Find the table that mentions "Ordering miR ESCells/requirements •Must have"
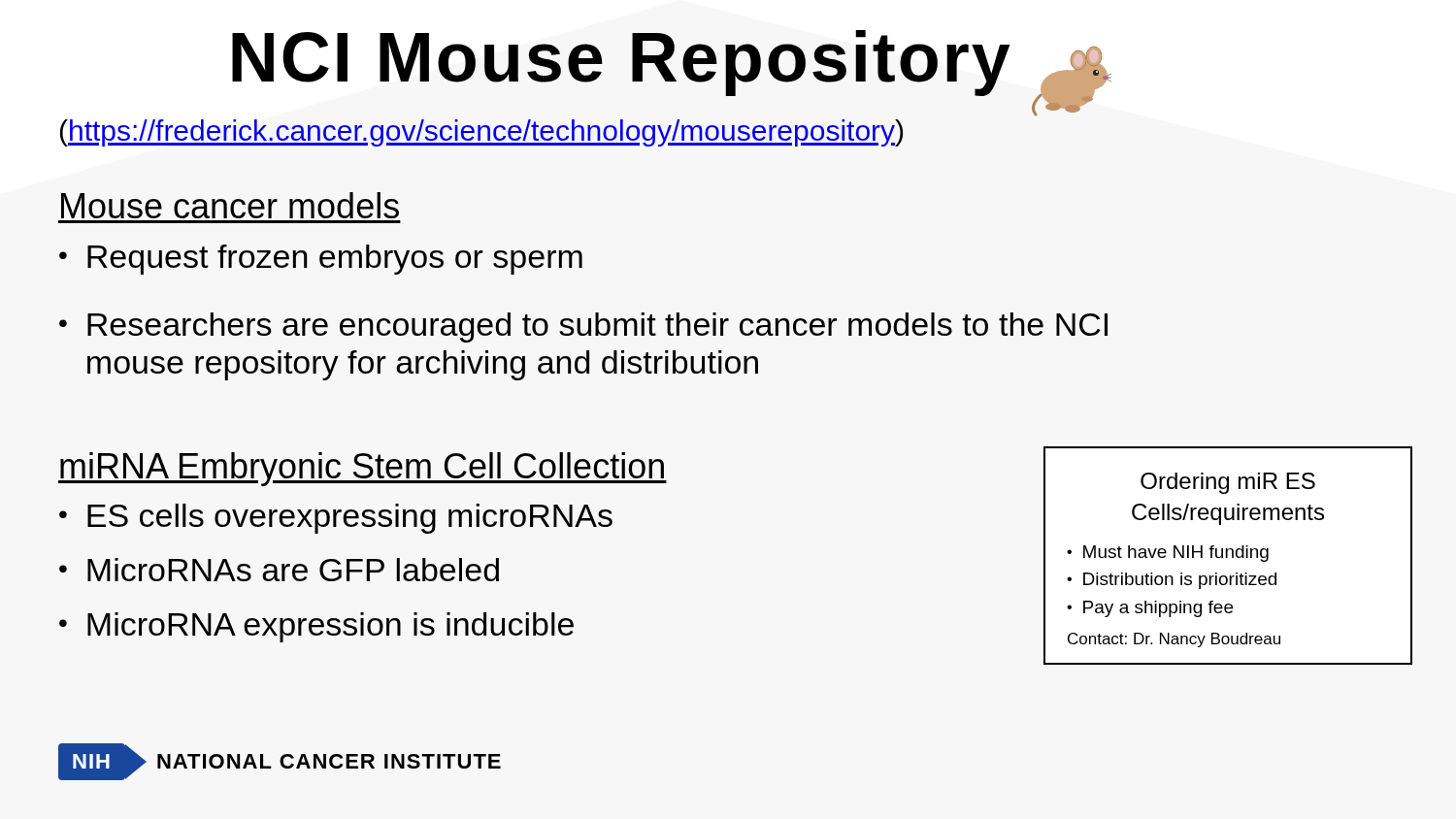This screenshot has width=1456, height=819. (1228, 555)
